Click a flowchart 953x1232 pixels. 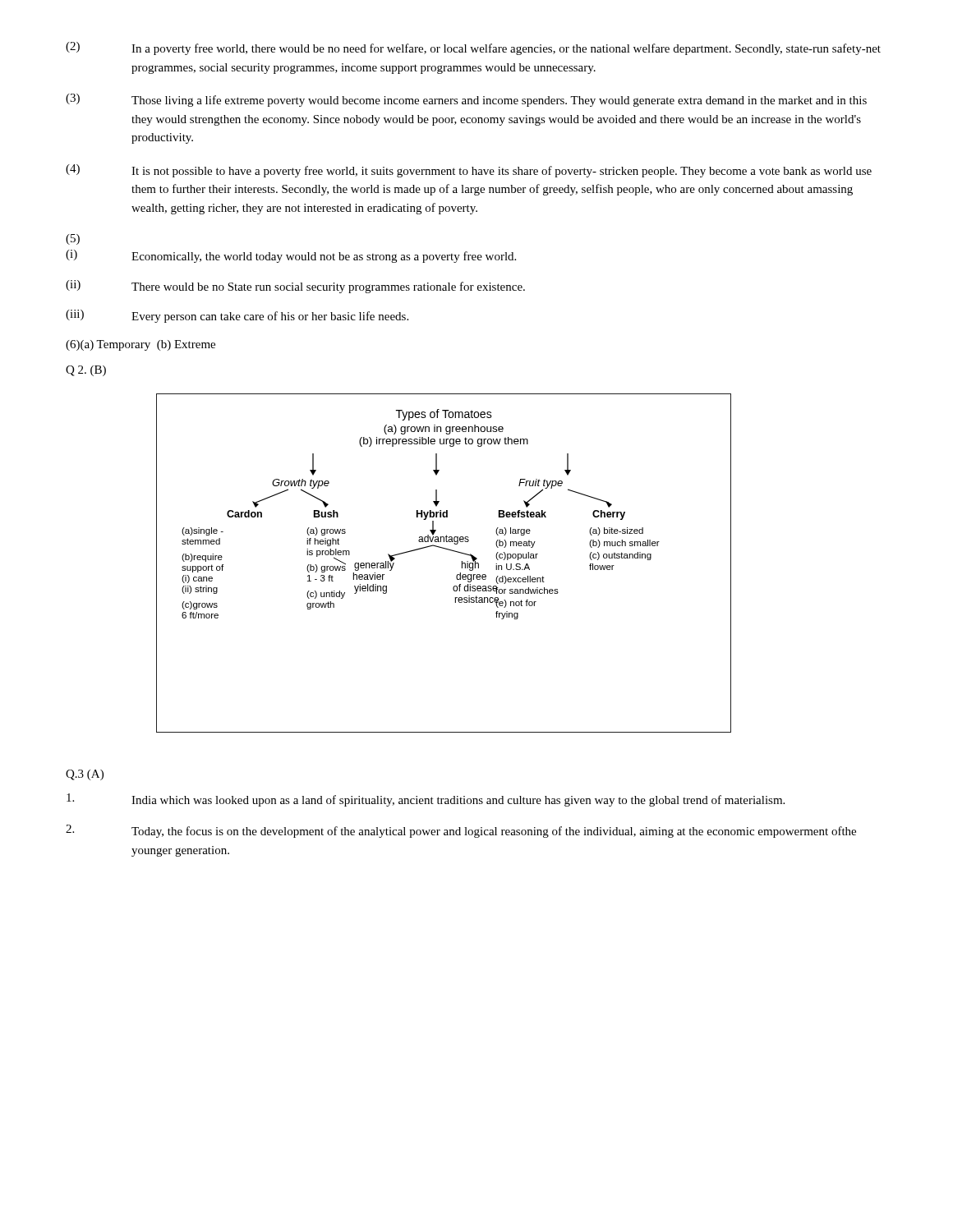[419, 566]
